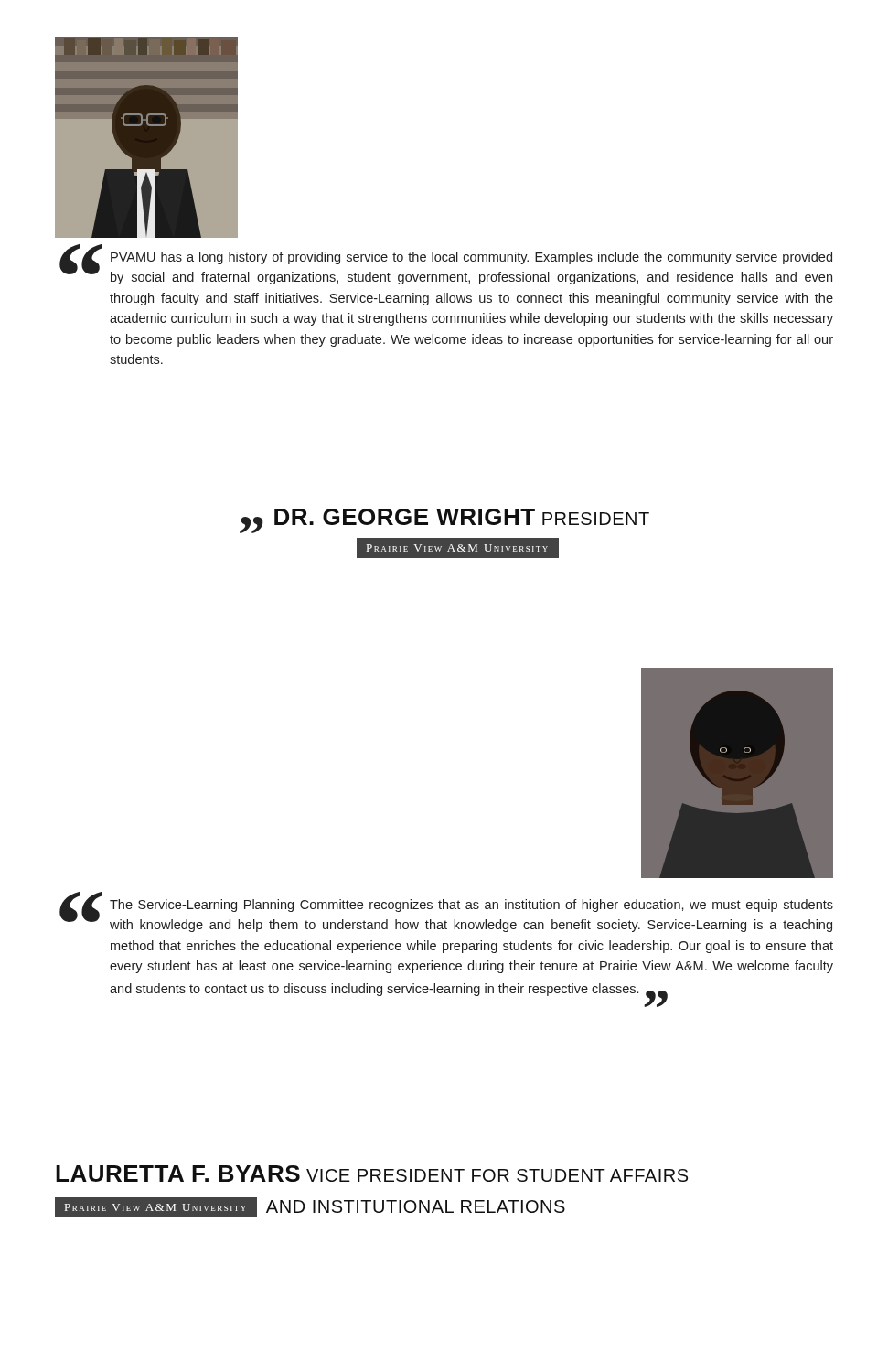Find the text block with the text "PVAMU has a long history of providing"
Viewport: 888px width, 1372px height.
471,308
